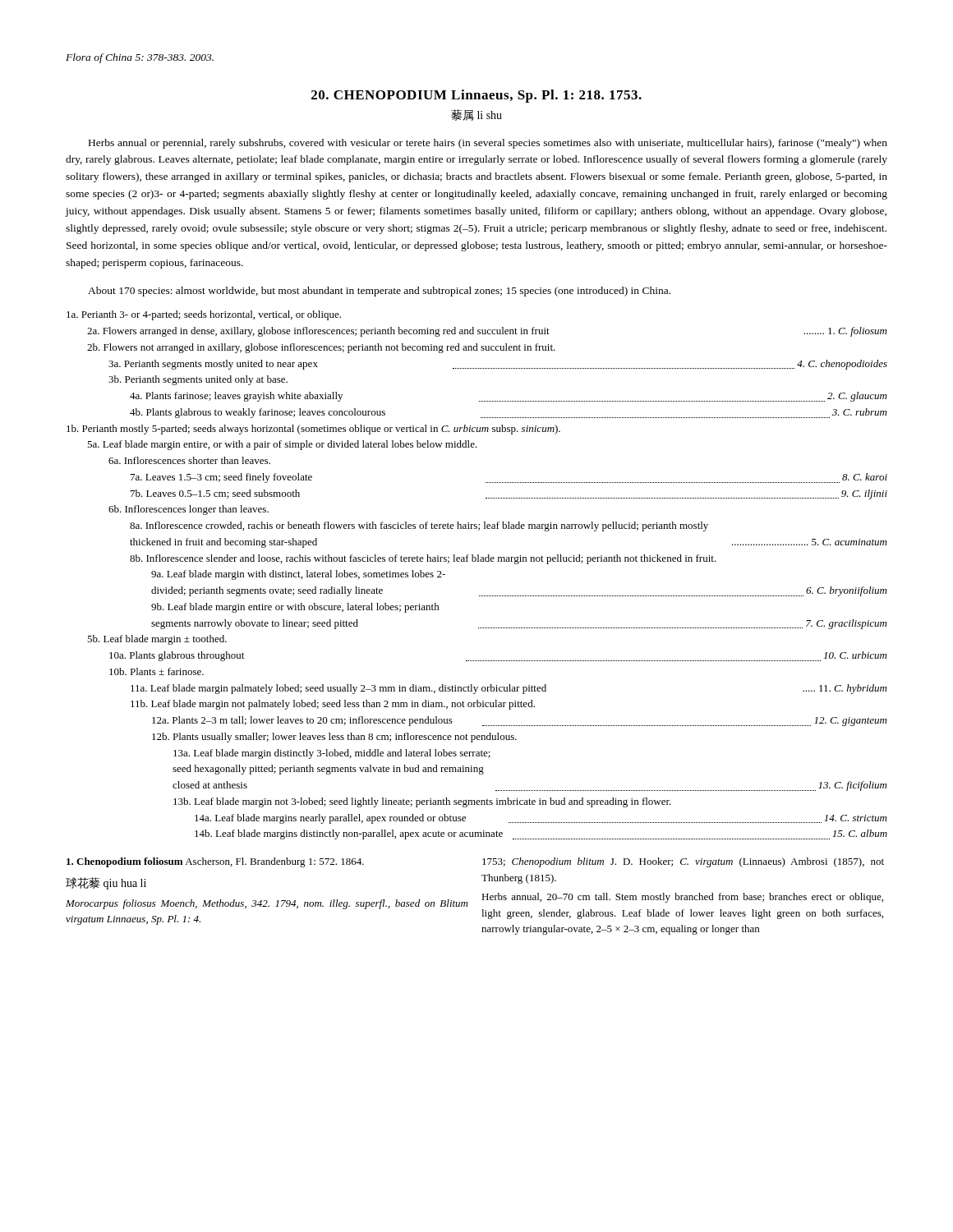953x1232 pixels.
Task: Point to the element starting "7a. Leaves 1.5–3 cm; seed finely foveolate 8."
Action: 509,477
